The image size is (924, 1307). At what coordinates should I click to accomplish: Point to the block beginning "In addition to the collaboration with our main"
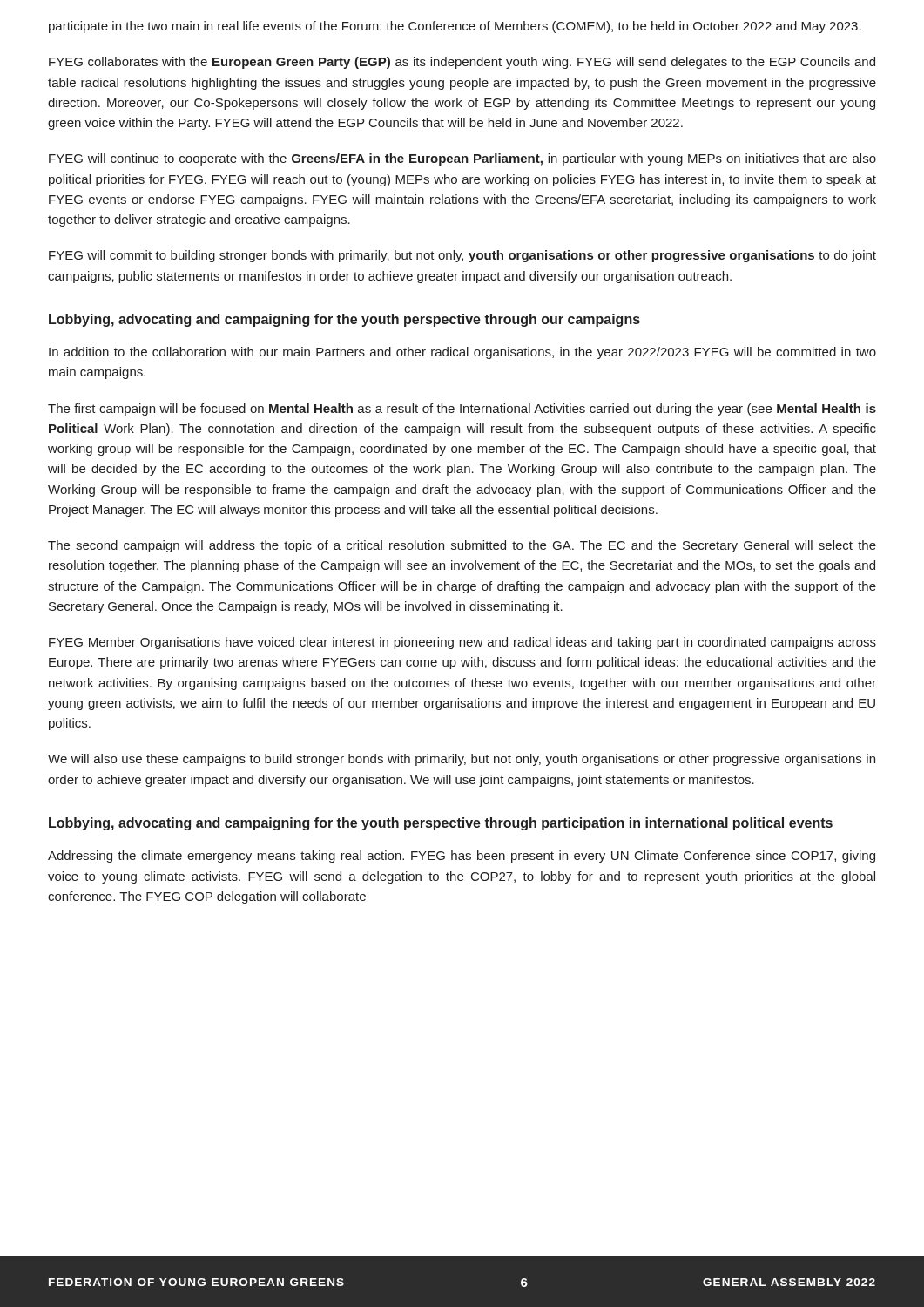(462, 362)
